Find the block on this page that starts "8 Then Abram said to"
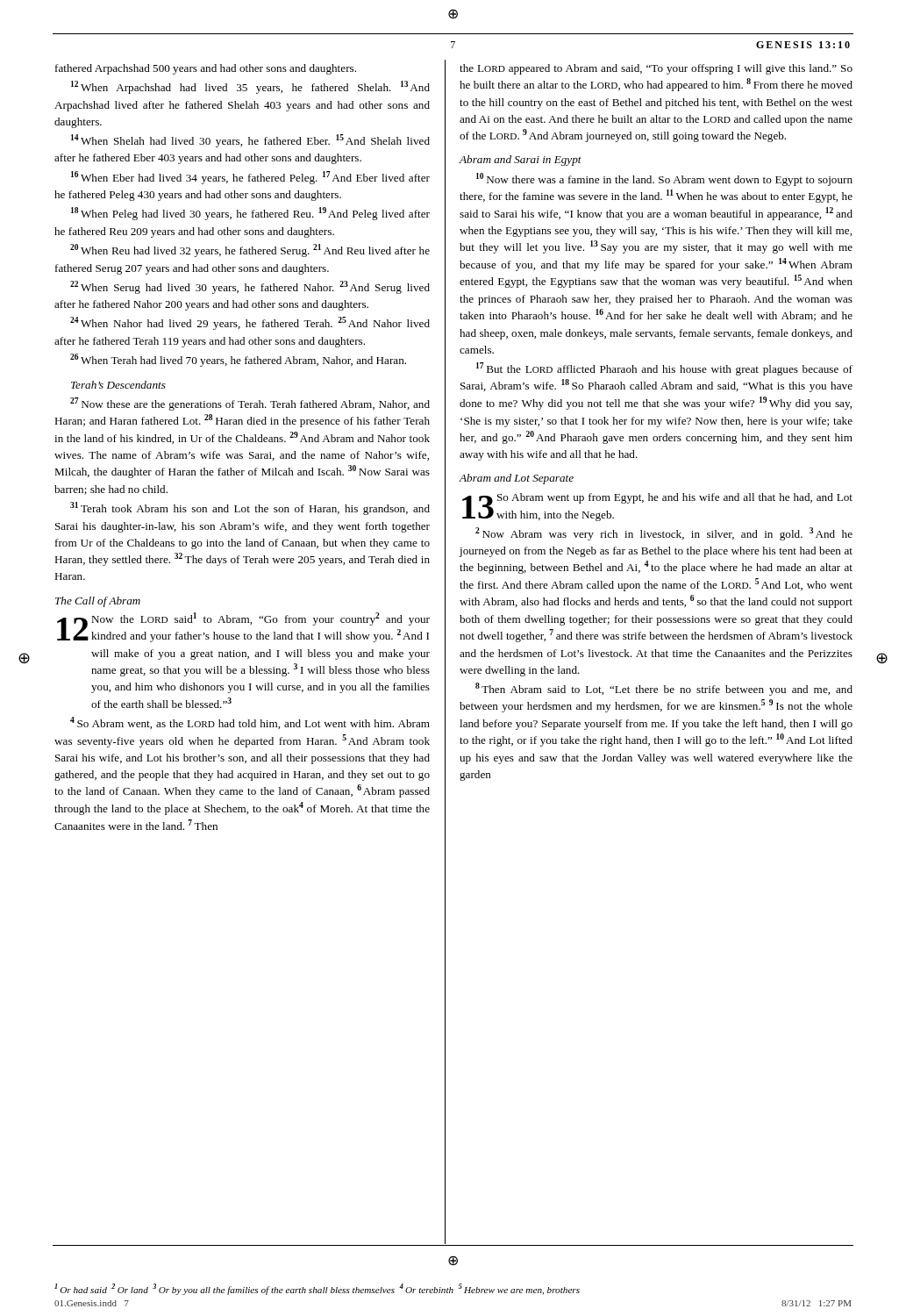The width and height of the screenshot is (906, 1316). 656,732
